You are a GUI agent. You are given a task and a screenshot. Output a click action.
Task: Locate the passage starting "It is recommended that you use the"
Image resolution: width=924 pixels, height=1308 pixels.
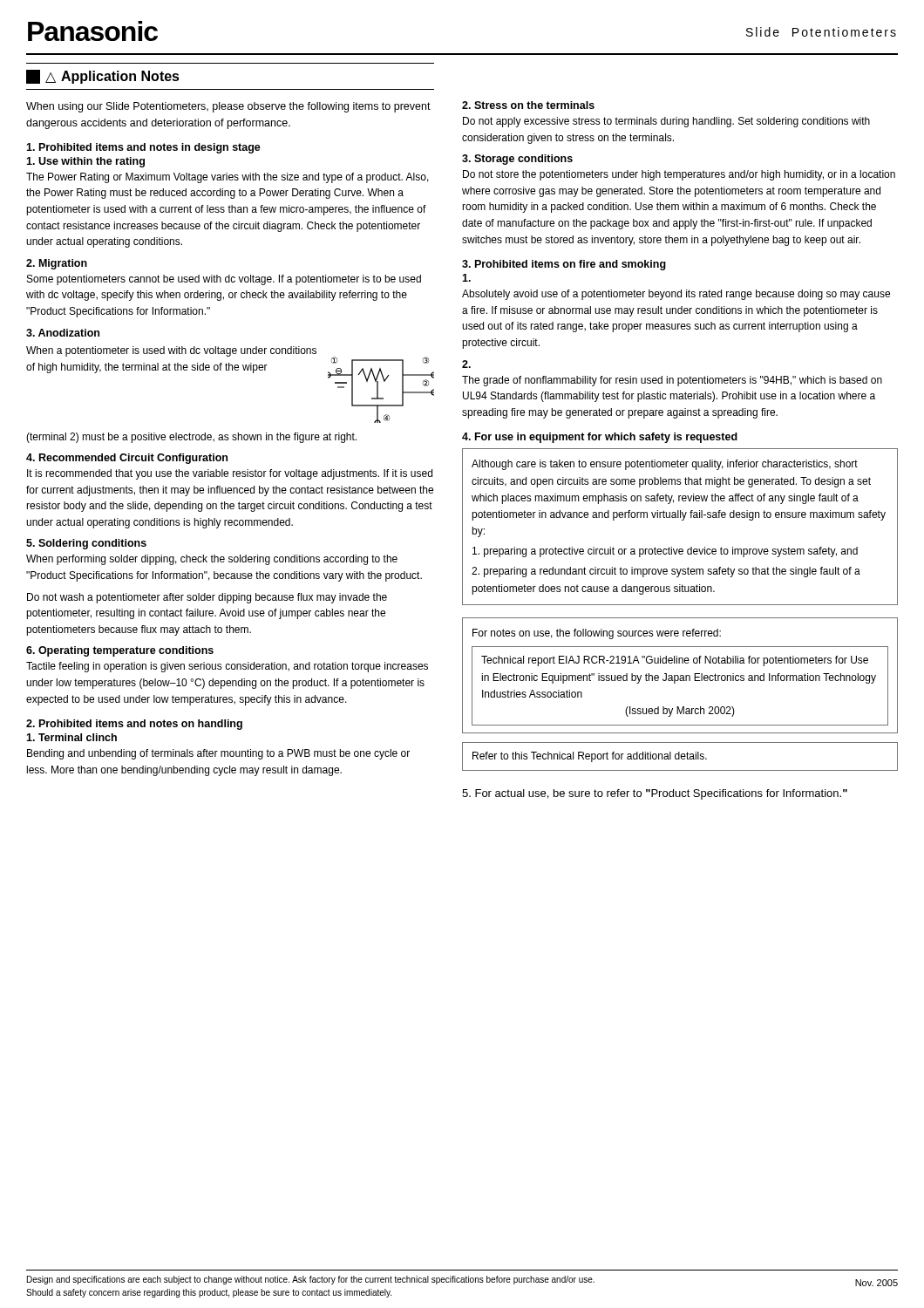[x=230, y=498]
